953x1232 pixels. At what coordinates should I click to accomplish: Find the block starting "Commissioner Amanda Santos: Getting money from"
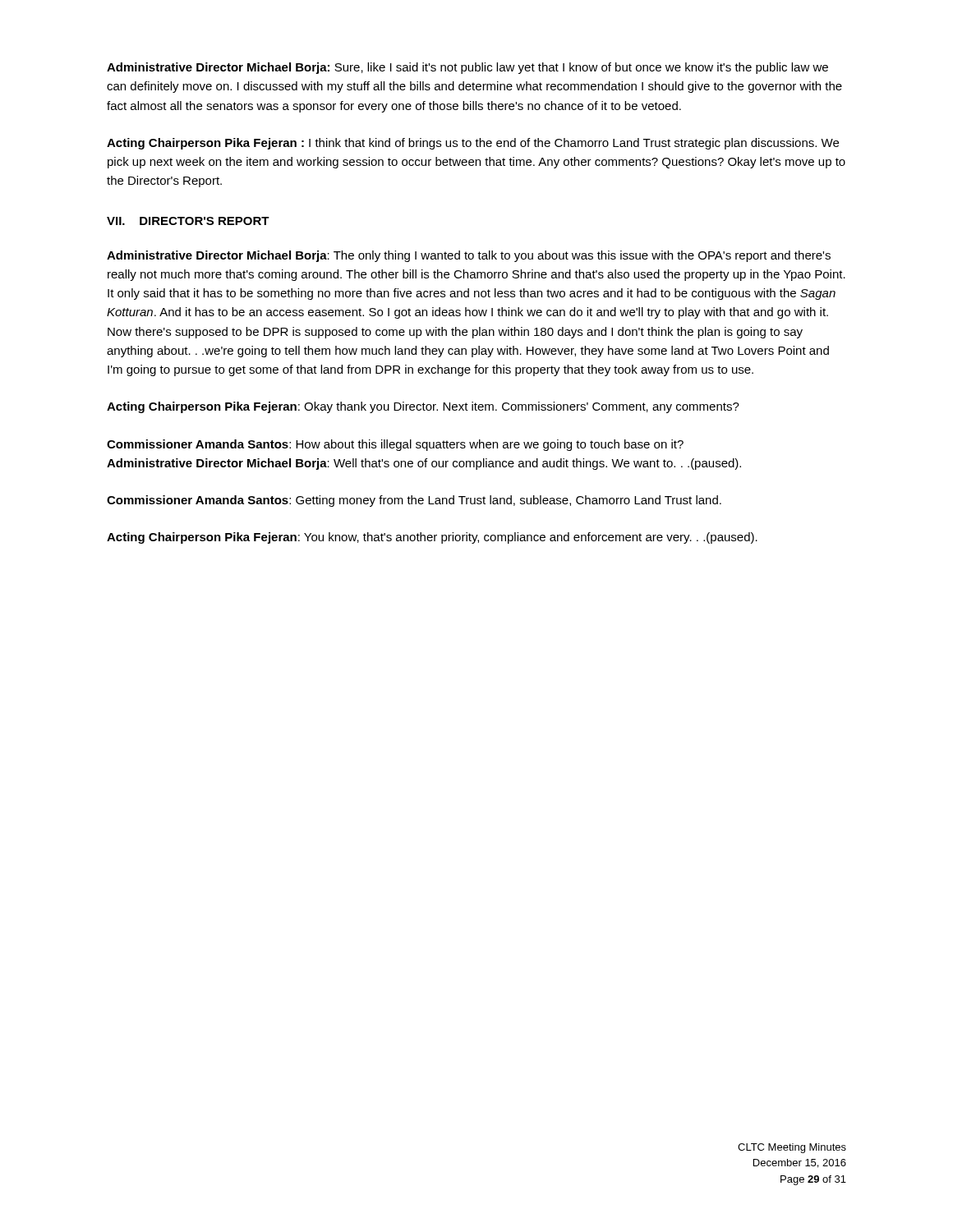click(x=414, y=500)
